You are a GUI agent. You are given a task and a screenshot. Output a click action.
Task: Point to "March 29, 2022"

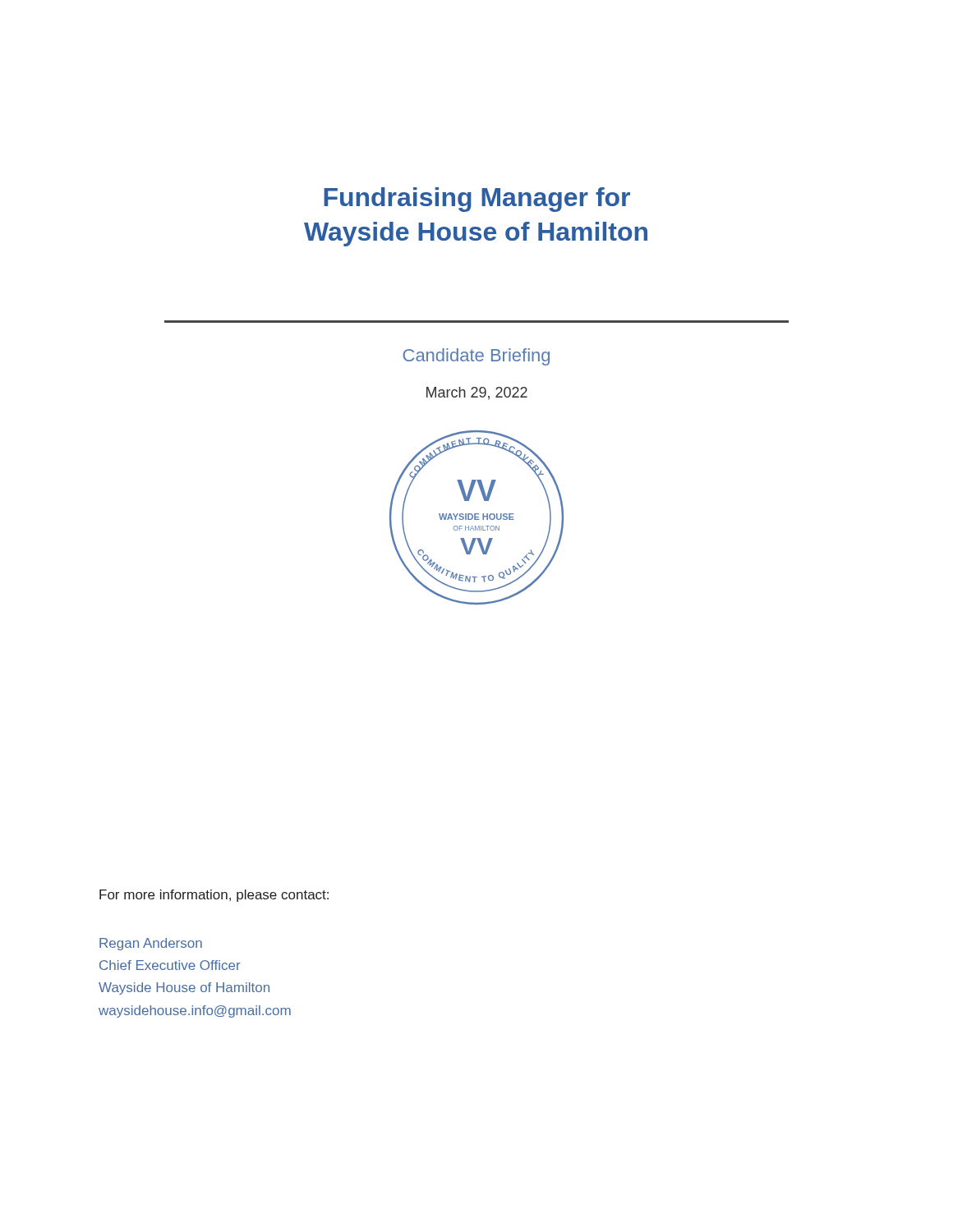pyautogui.click(x=476, y=393)
